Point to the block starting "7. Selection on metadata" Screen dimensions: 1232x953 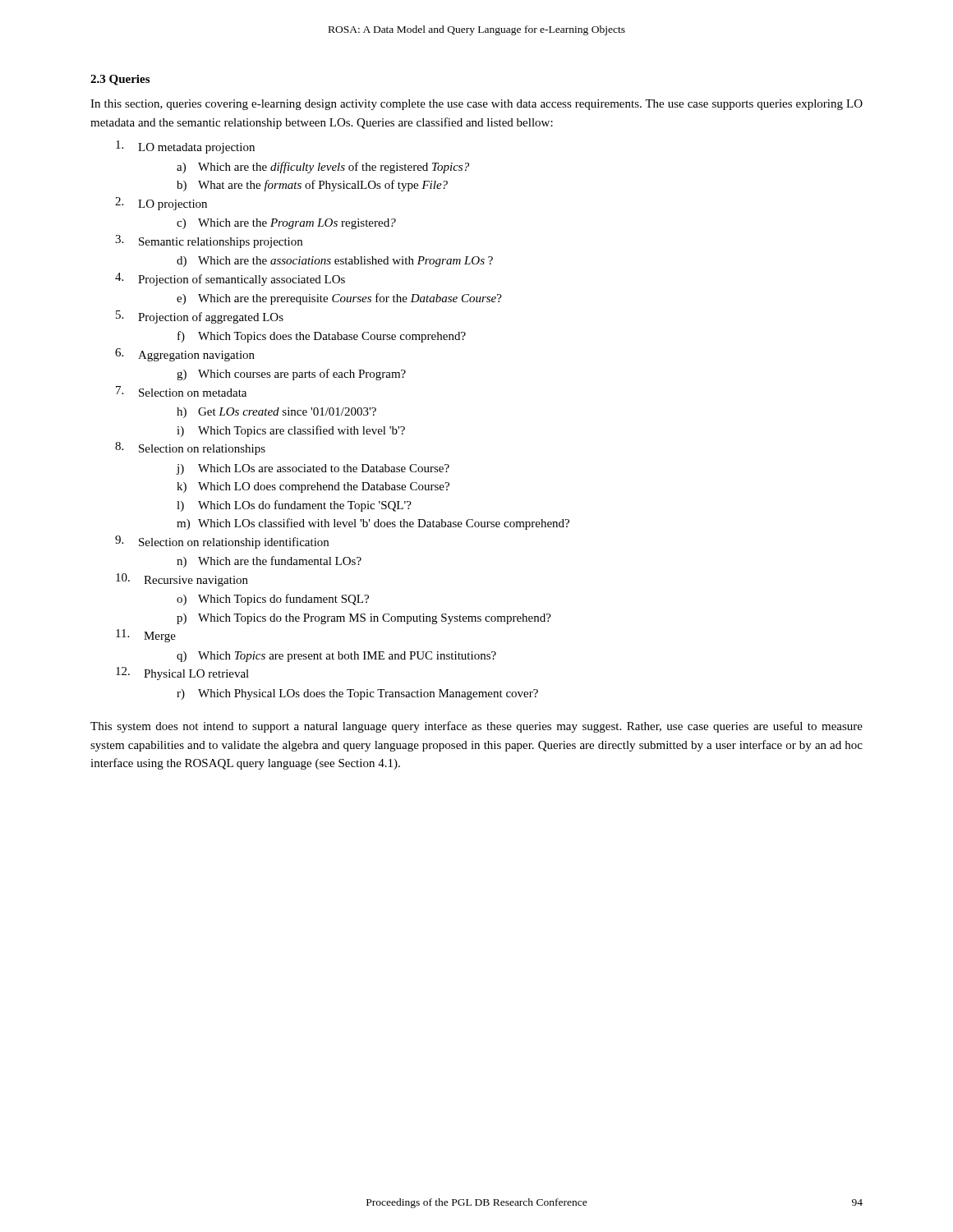(x=181, y=391)
